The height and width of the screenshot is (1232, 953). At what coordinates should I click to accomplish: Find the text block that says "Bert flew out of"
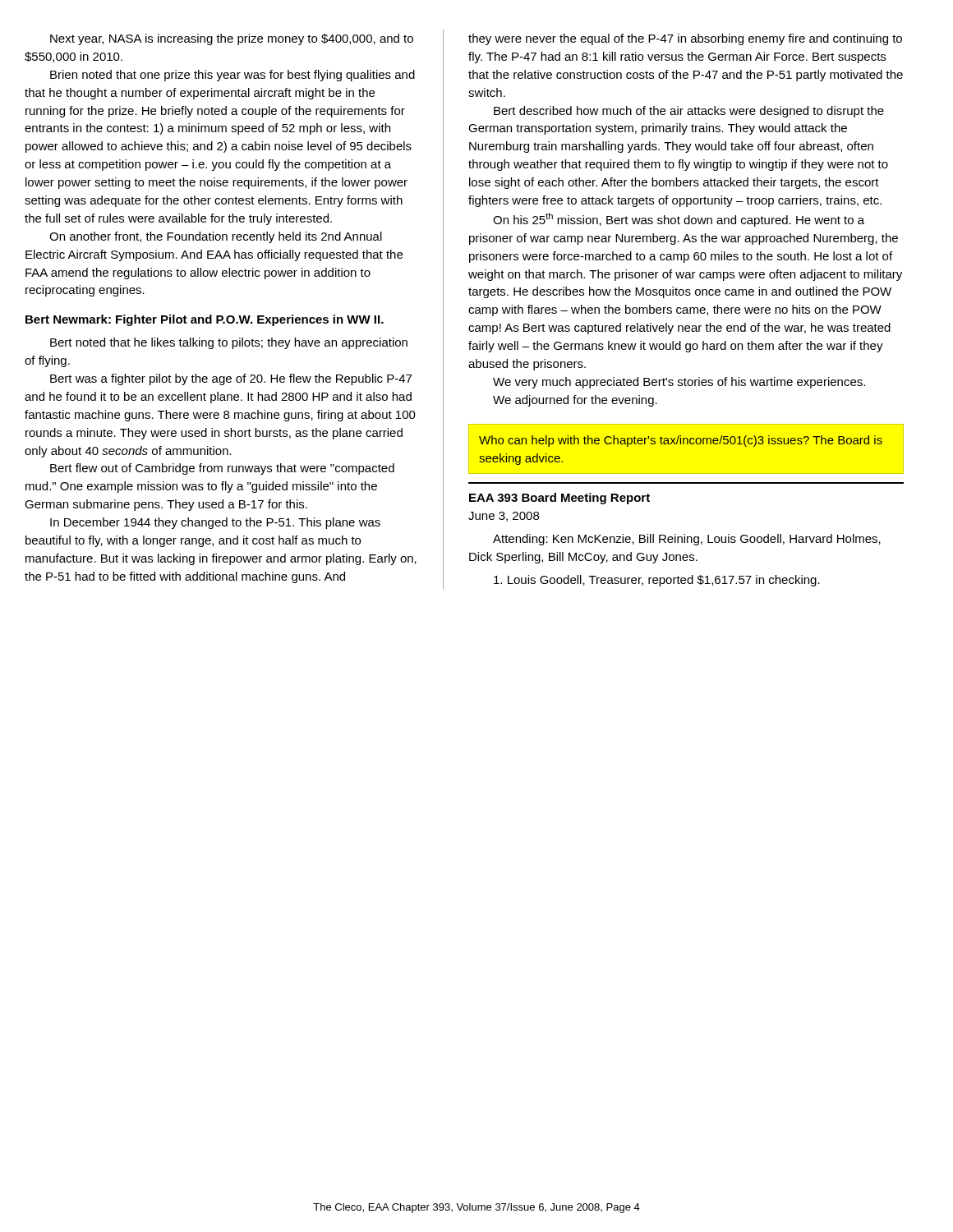click(x=221, y=487)
